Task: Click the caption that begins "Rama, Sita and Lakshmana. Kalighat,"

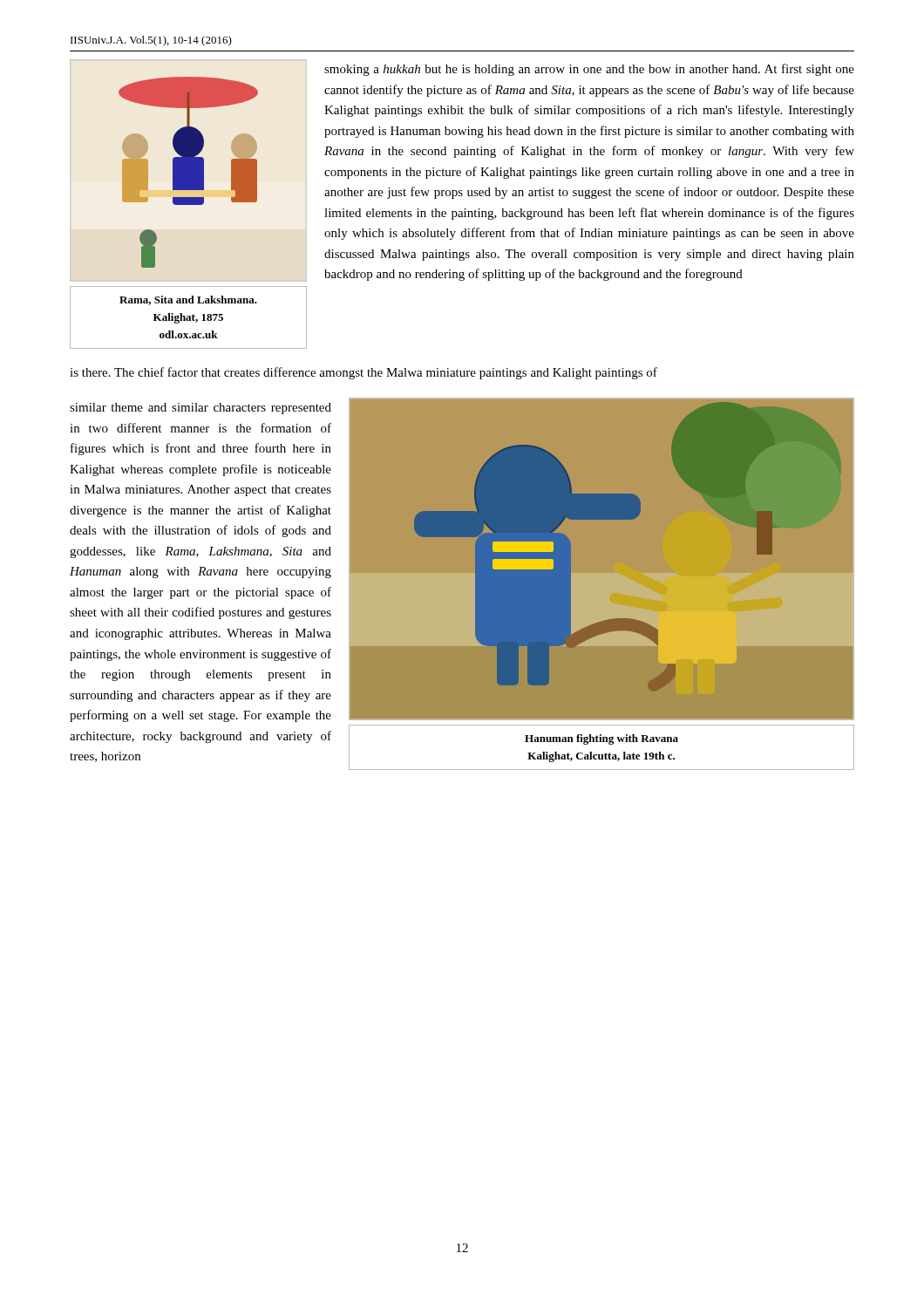Action: click(x=188, y=317)
